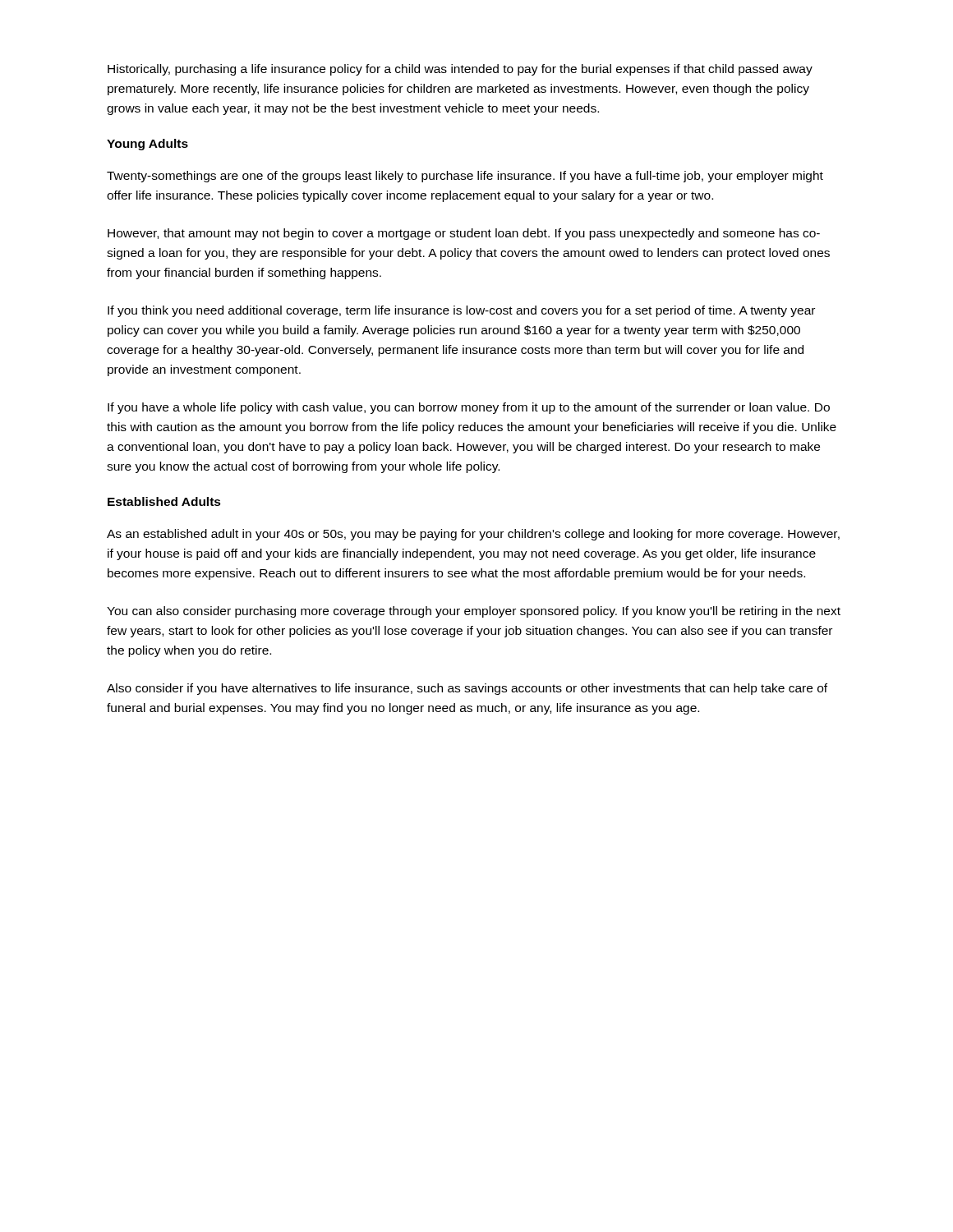Click on the block starting "If you think you need additional coverage, term"

[x=461, y=340]
